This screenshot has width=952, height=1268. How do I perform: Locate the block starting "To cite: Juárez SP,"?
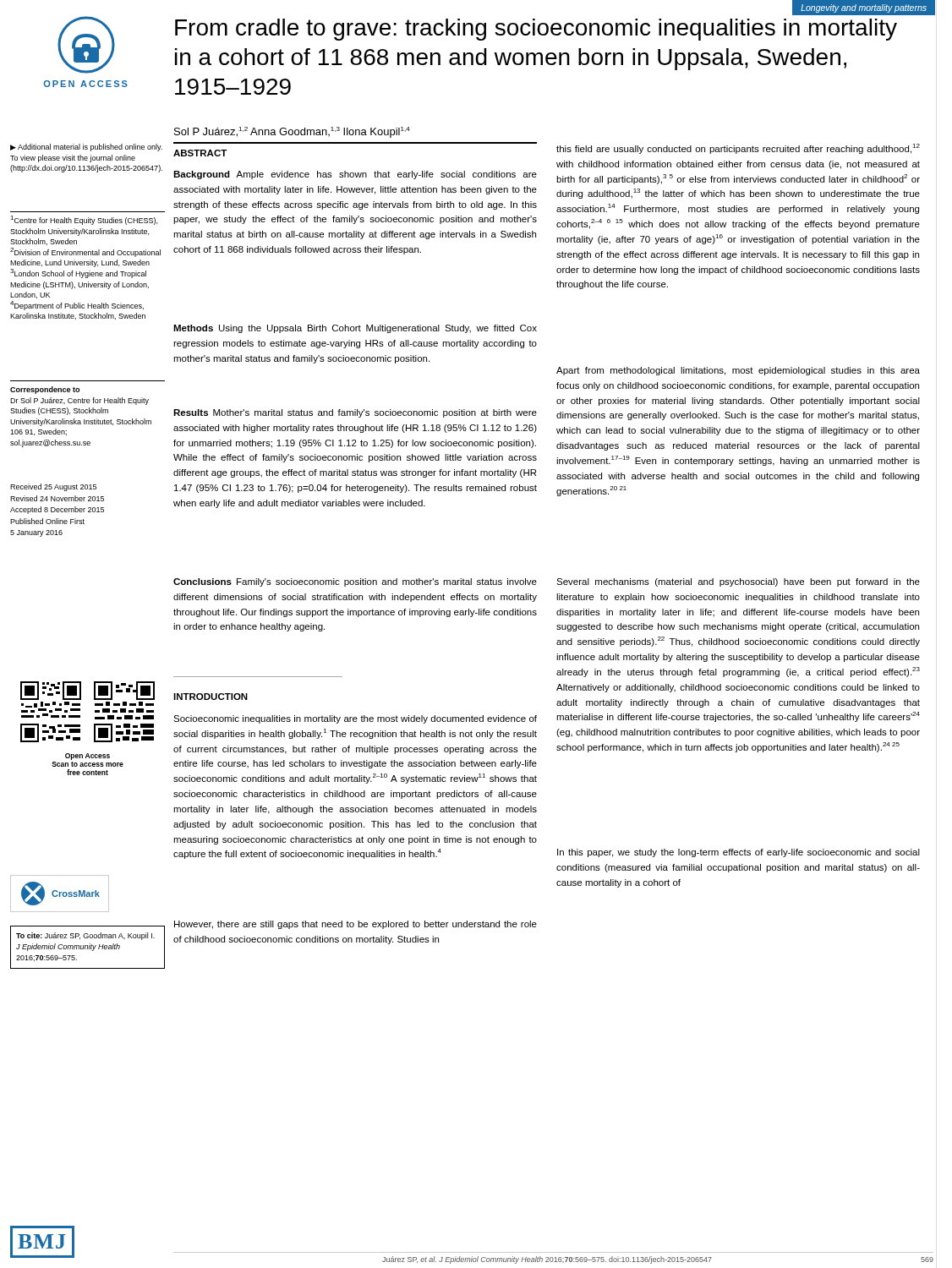[86, 947]
